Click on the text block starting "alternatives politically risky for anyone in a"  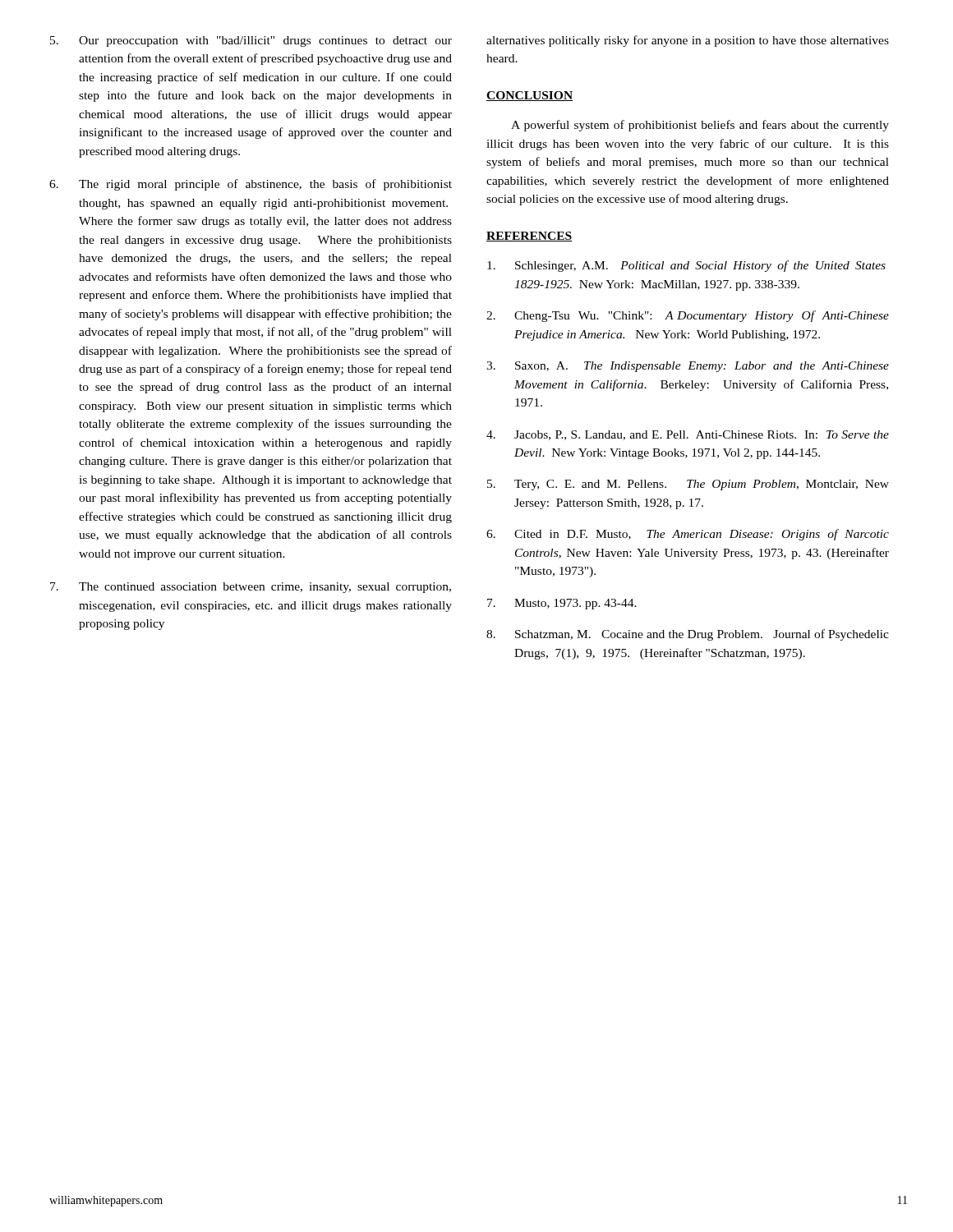tap(688, 49)
